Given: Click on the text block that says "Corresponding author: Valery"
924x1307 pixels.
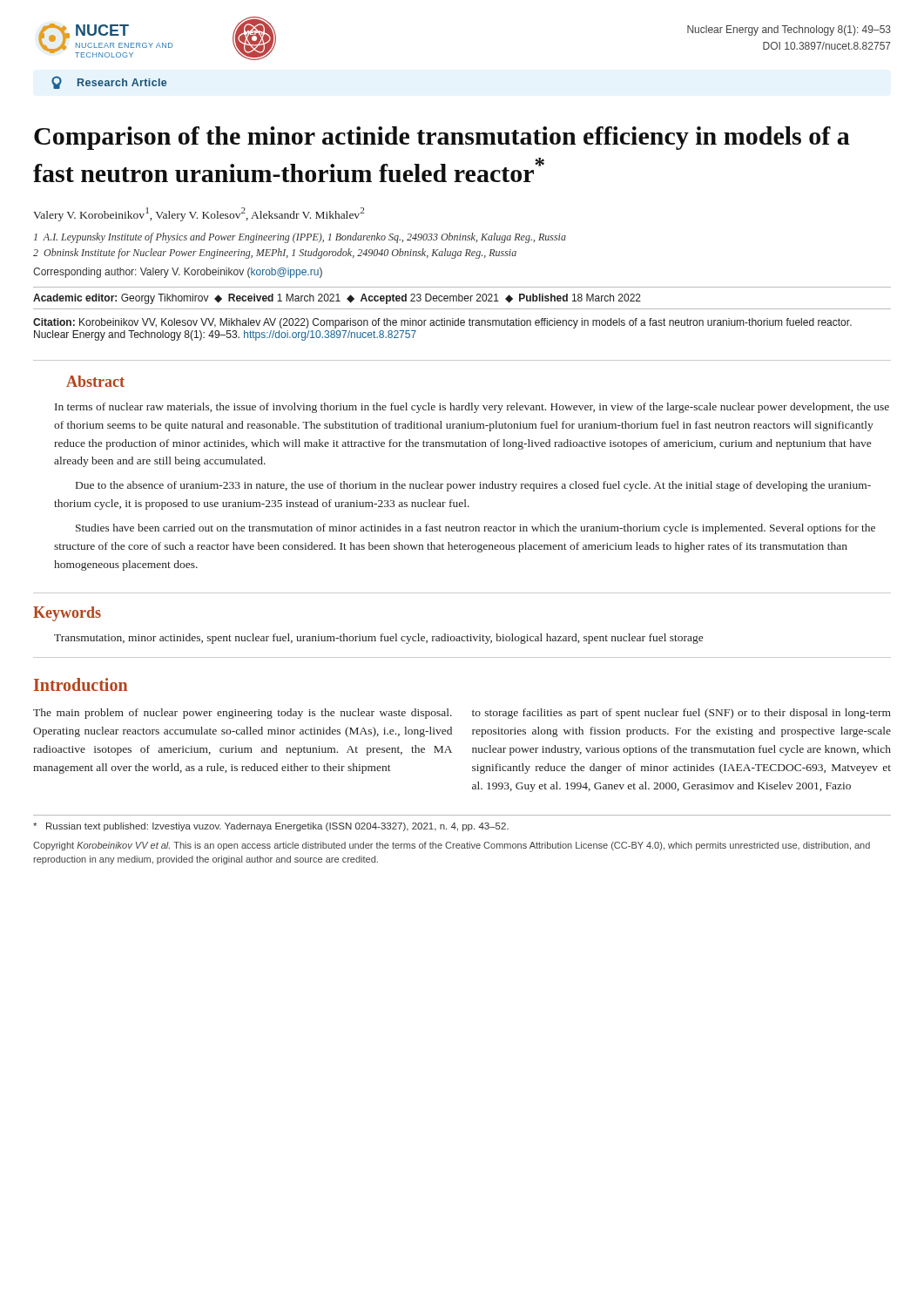Looking at the screenshot, I should [x=178, y=272].
